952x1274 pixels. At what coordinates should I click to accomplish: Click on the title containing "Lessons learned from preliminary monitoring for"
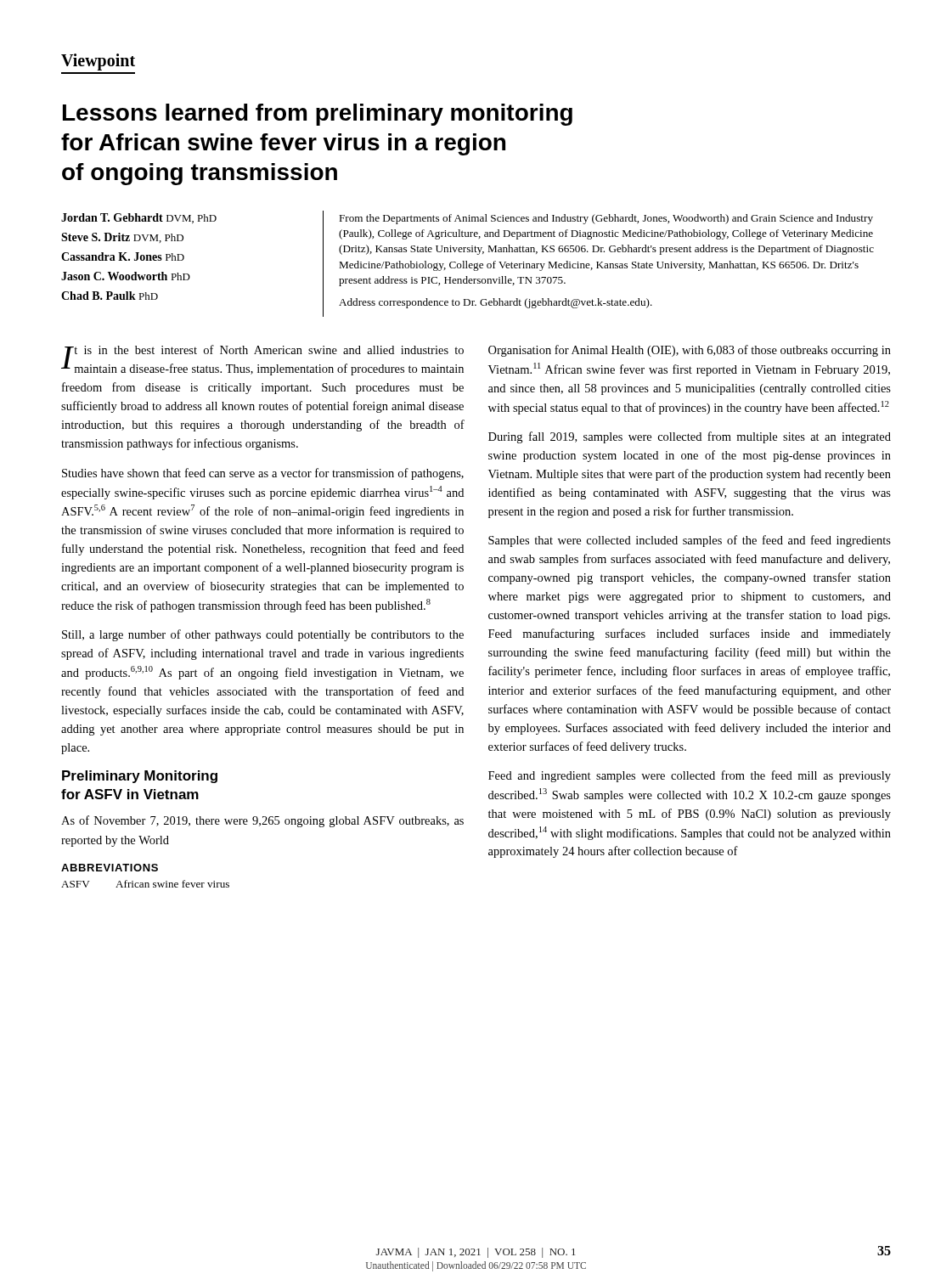coord(317,142)
